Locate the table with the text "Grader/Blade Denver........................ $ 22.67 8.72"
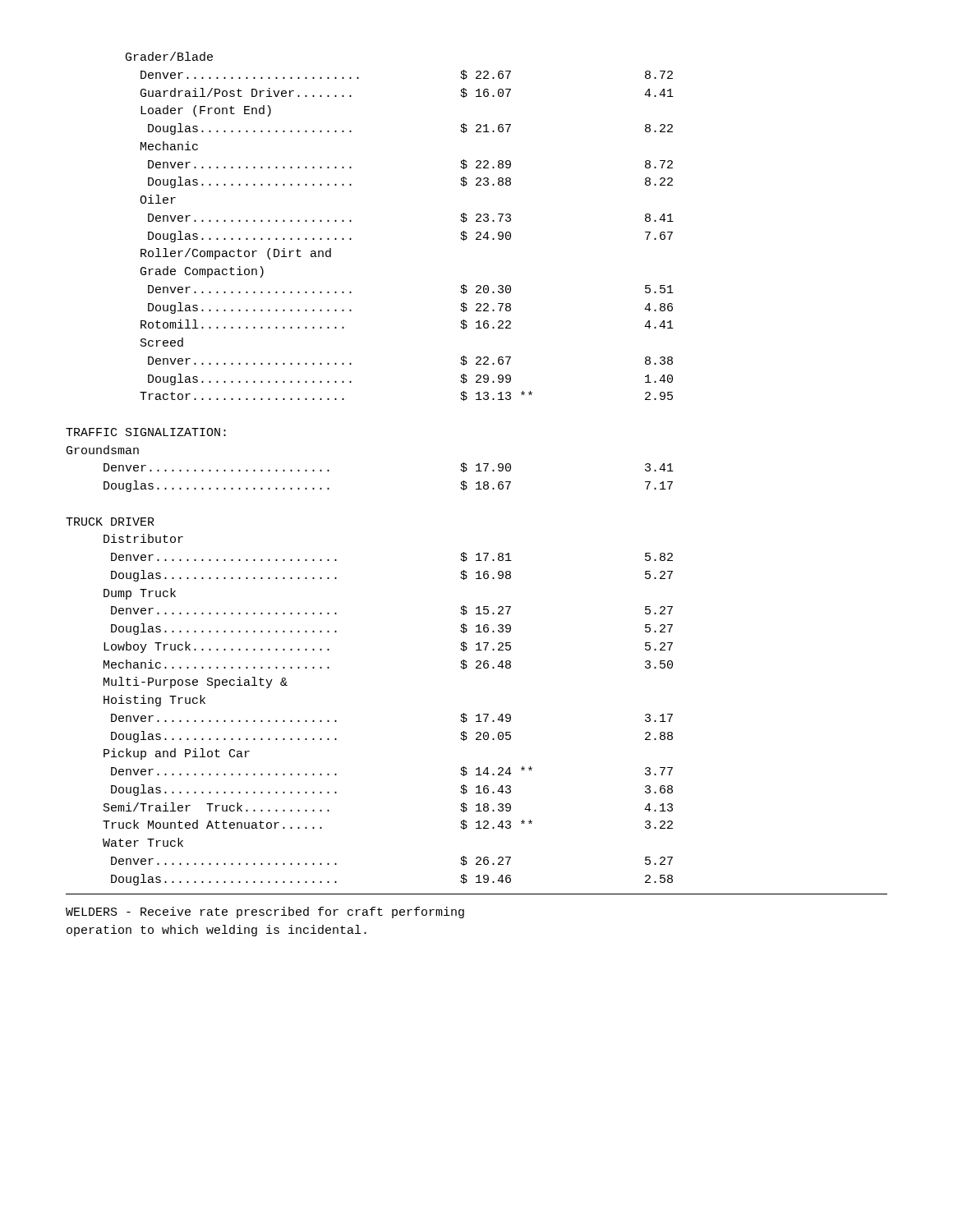This screenshot has height=1232, width=953. [x=476, y=469]
